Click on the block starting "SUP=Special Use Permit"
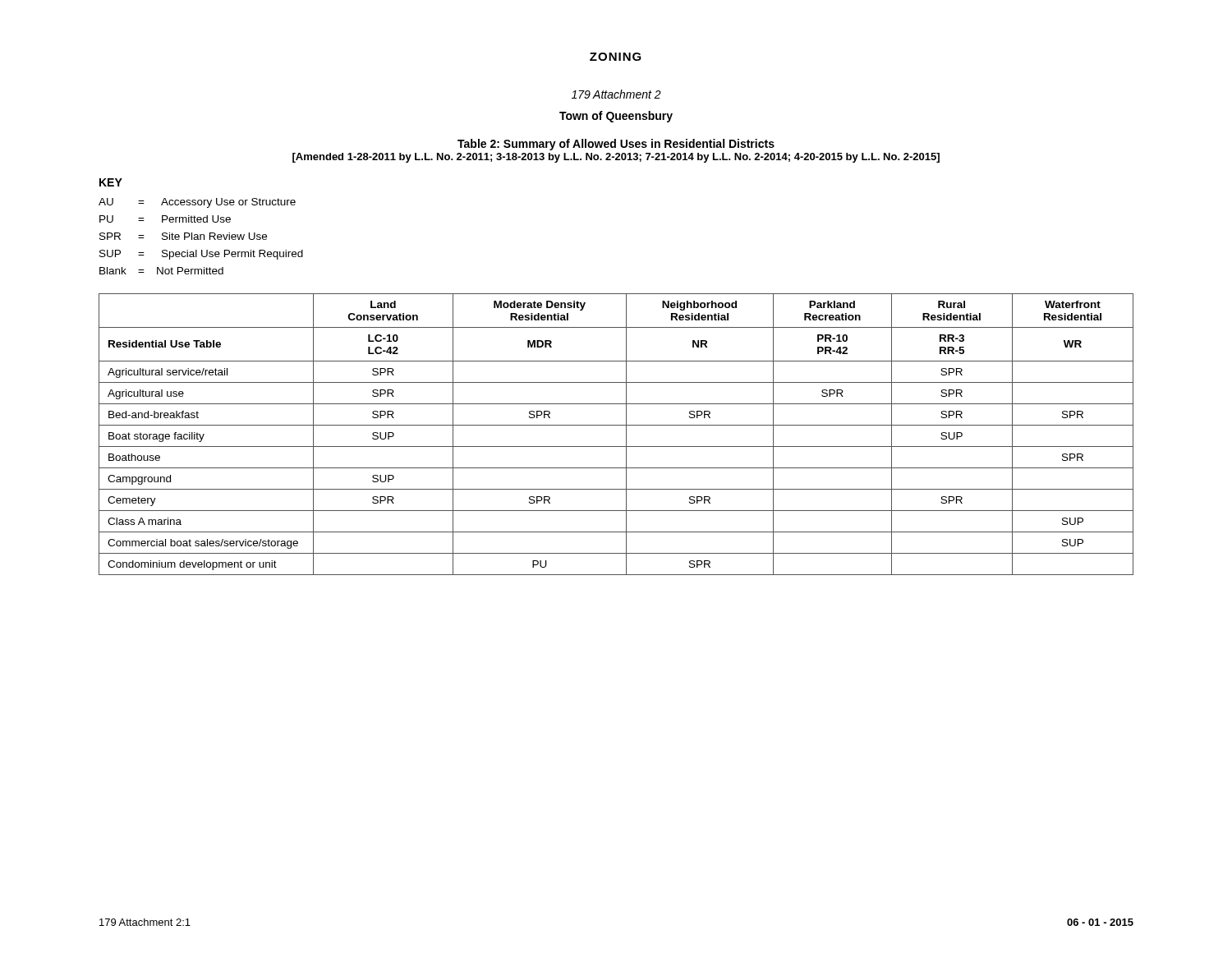 point(201,254)
